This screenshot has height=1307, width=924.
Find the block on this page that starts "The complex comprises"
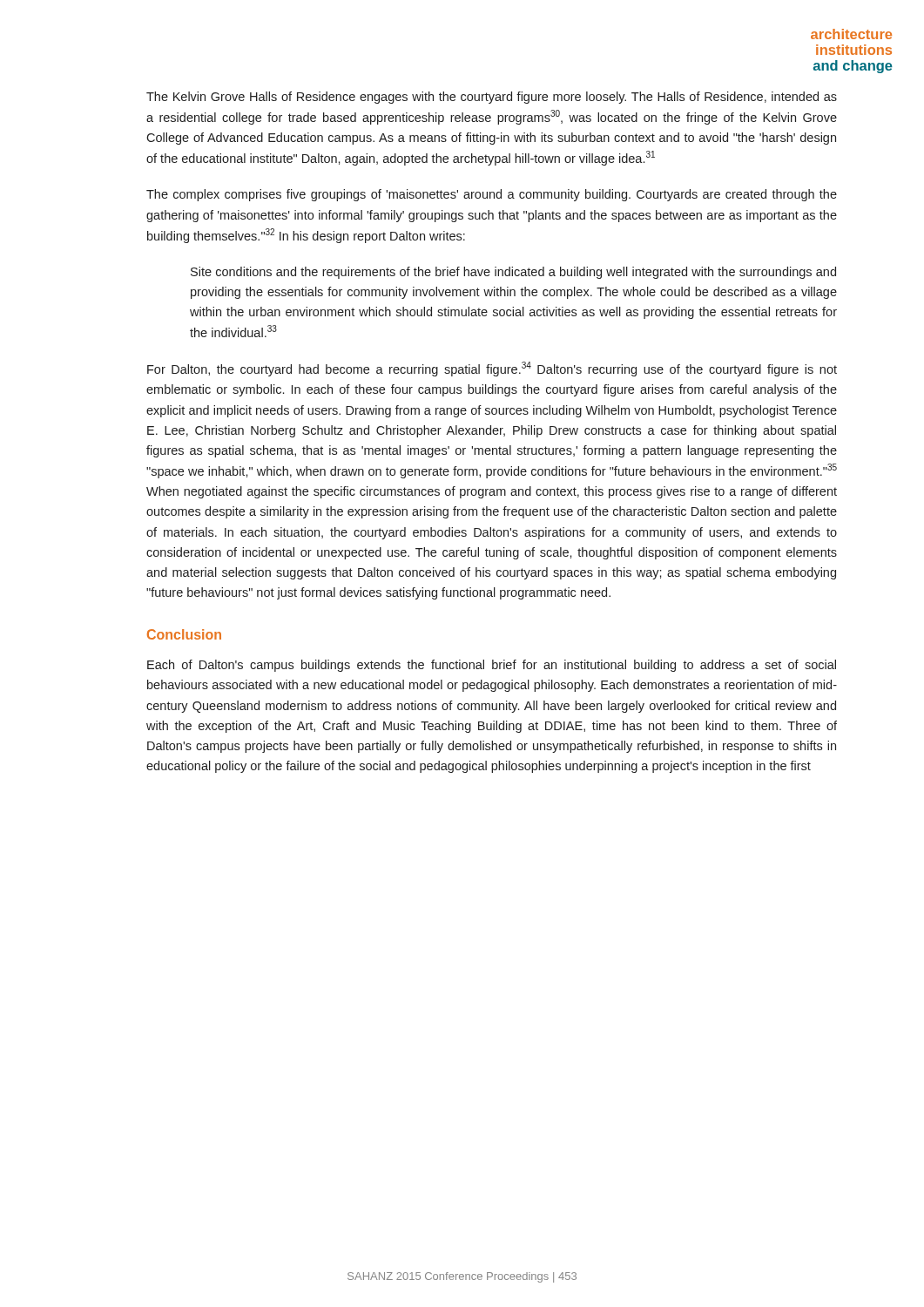tap(492, 215)
